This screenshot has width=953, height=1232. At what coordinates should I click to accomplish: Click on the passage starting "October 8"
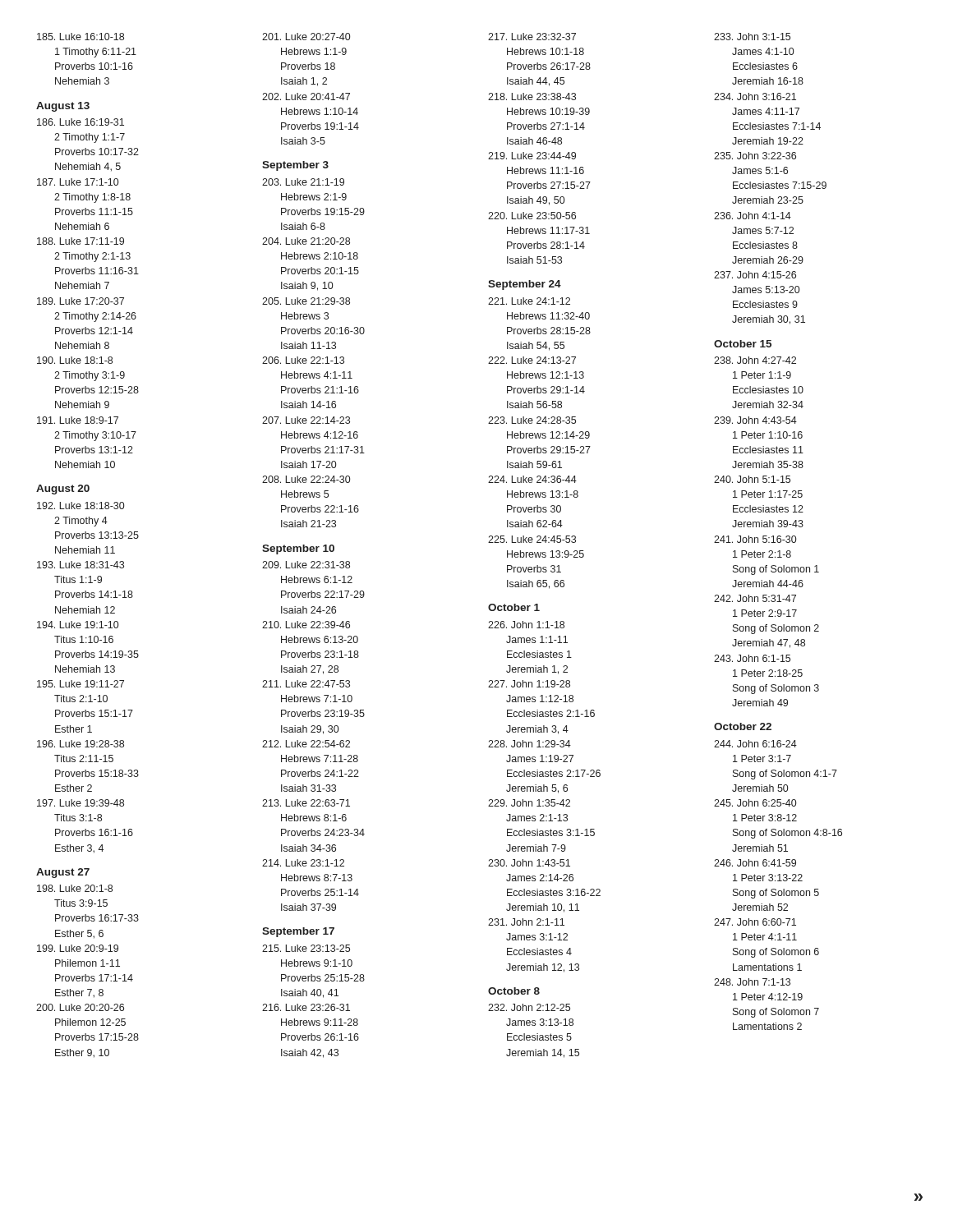pyautogui.click(x=514, y=991)
